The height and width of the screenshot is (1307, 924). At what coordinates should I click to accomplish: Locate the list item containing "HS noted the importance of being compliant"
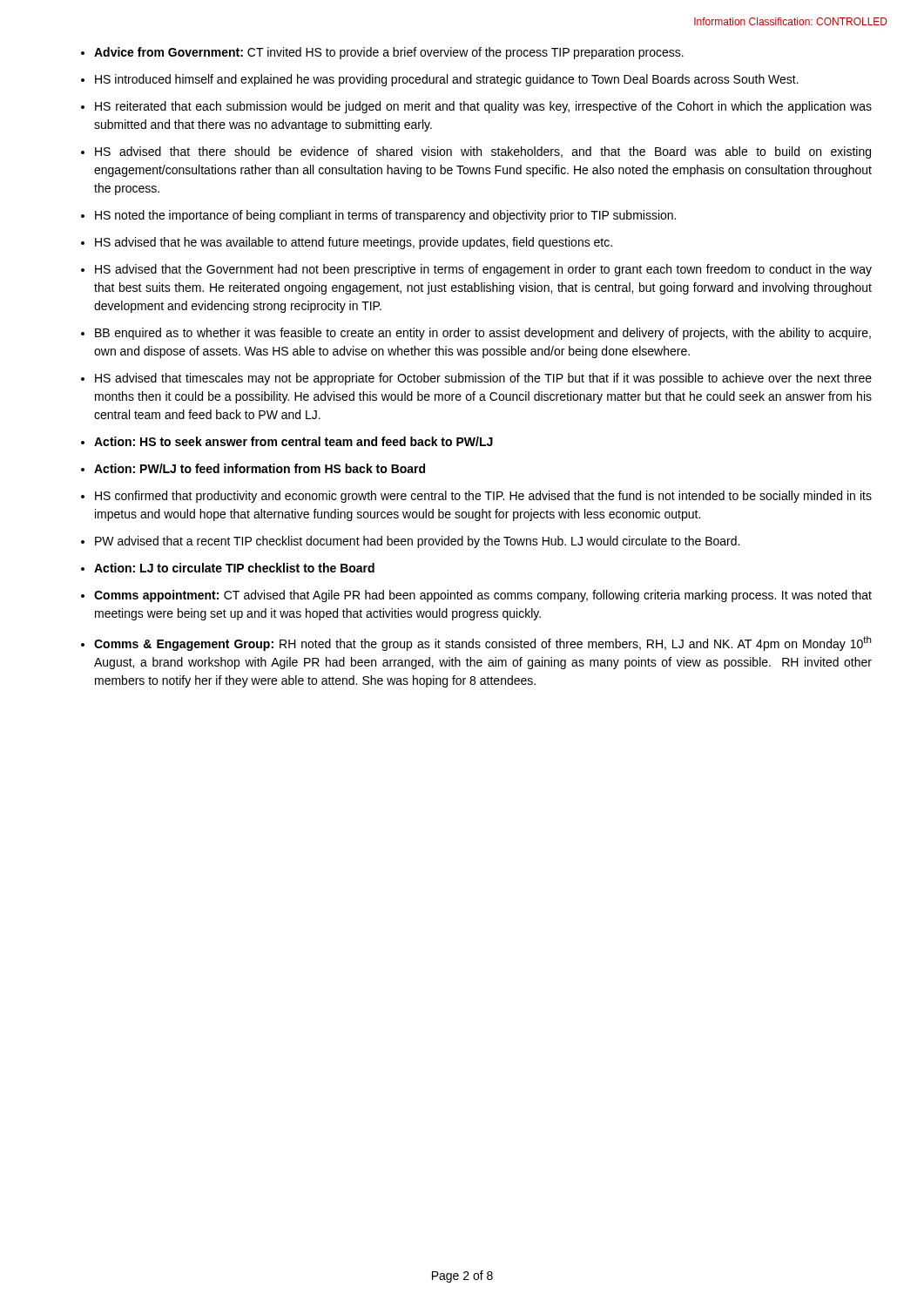click(386, 215)
